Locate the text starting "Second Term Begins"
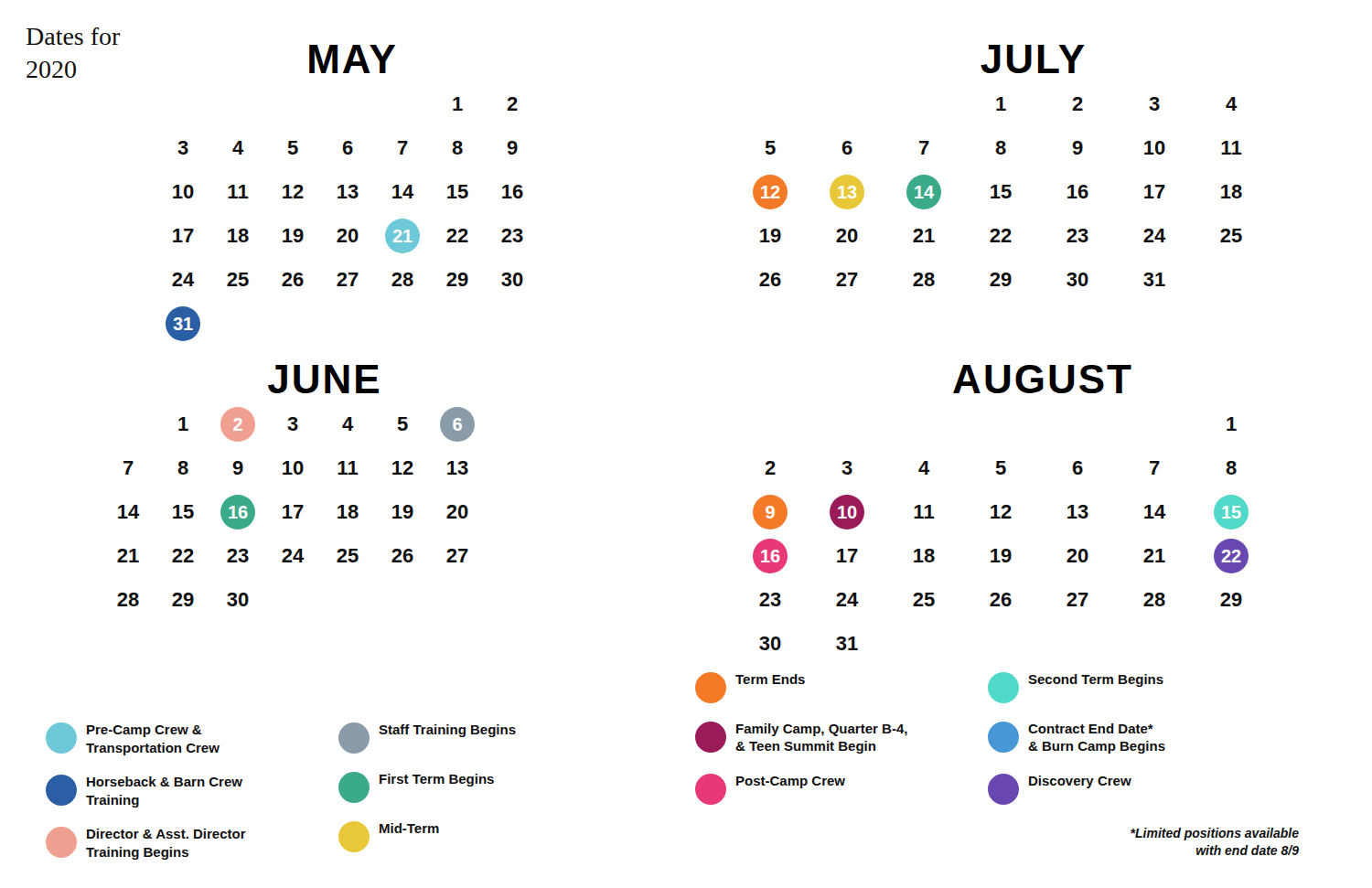The height and width of the screenshot is (888, 1372). tap(1076, 687)
